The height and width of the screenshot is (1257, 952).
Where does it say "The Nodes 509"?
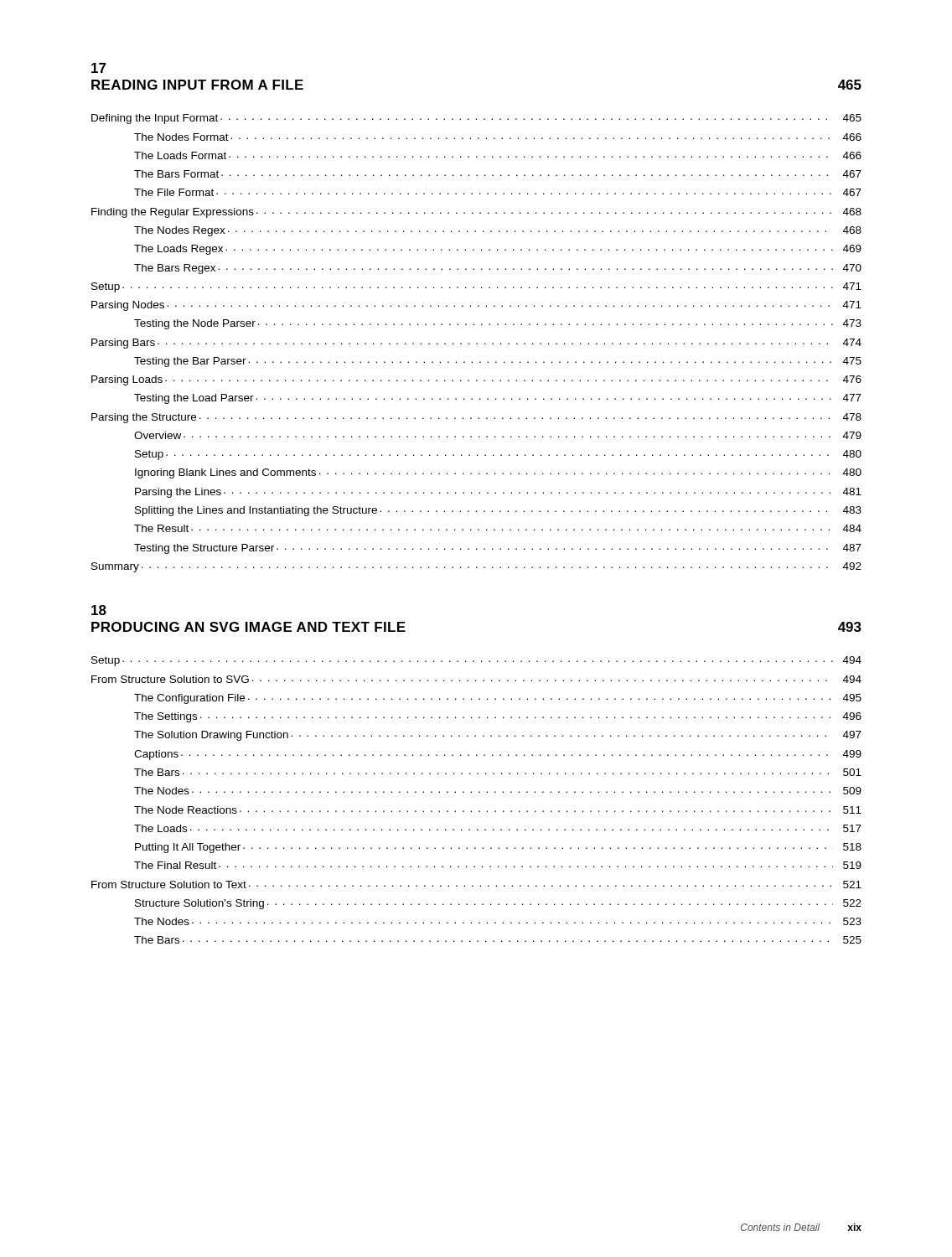498,791
